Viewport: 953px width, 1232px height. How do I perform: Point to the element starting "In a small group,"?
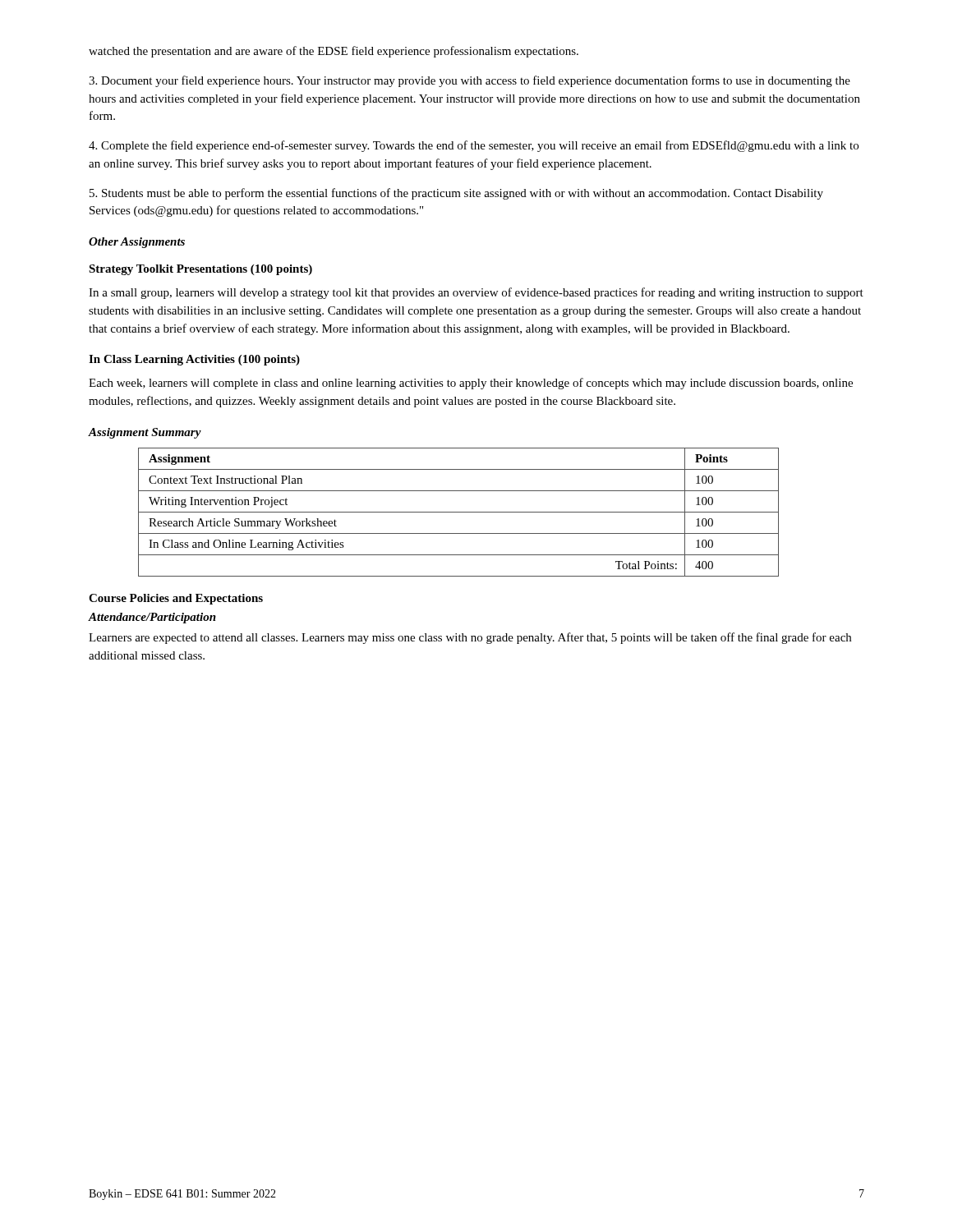pyautogui.click(x=476, y=311)
